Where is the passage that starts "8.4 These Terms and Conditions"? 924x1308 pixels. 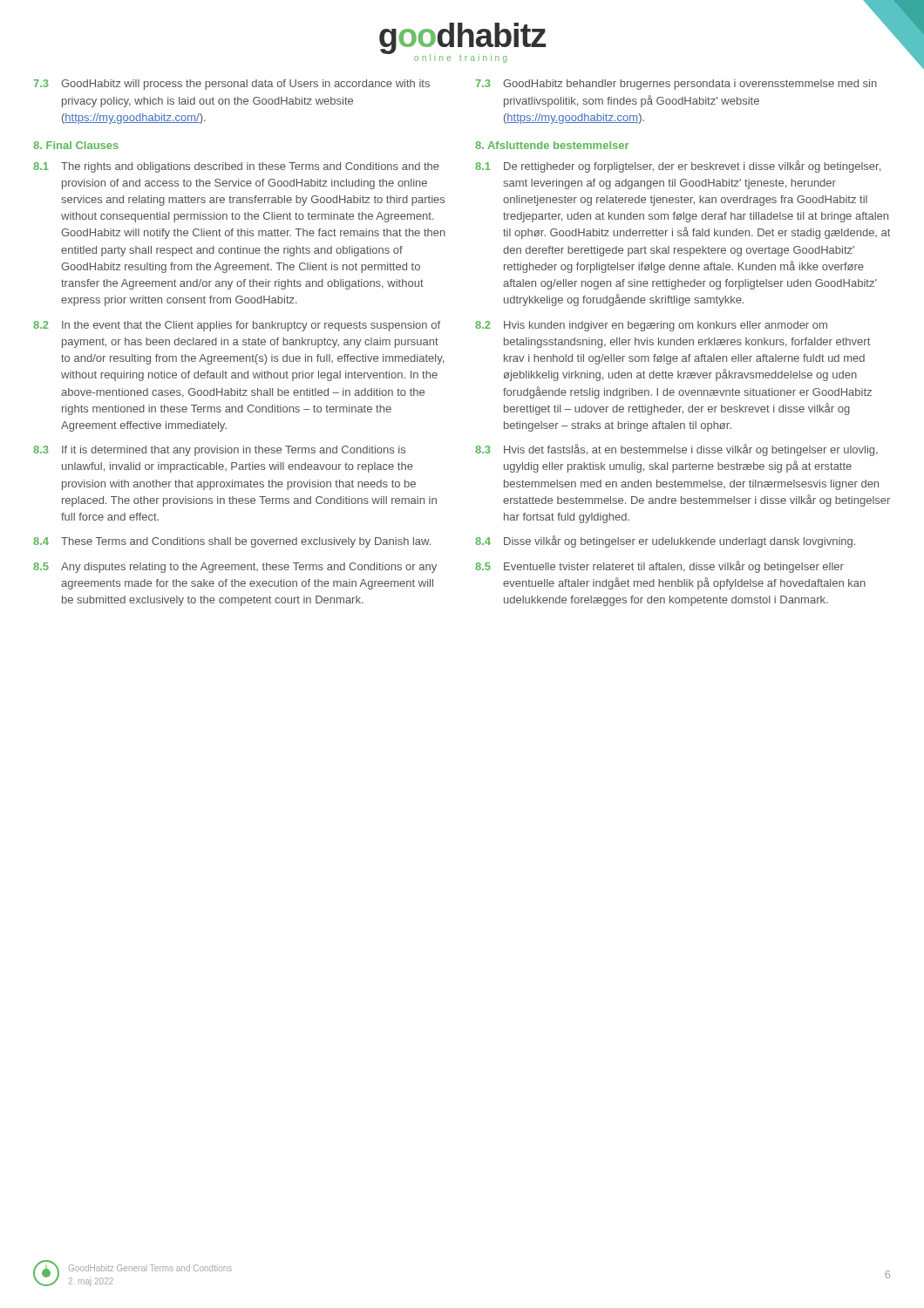(x=241, y=542)
